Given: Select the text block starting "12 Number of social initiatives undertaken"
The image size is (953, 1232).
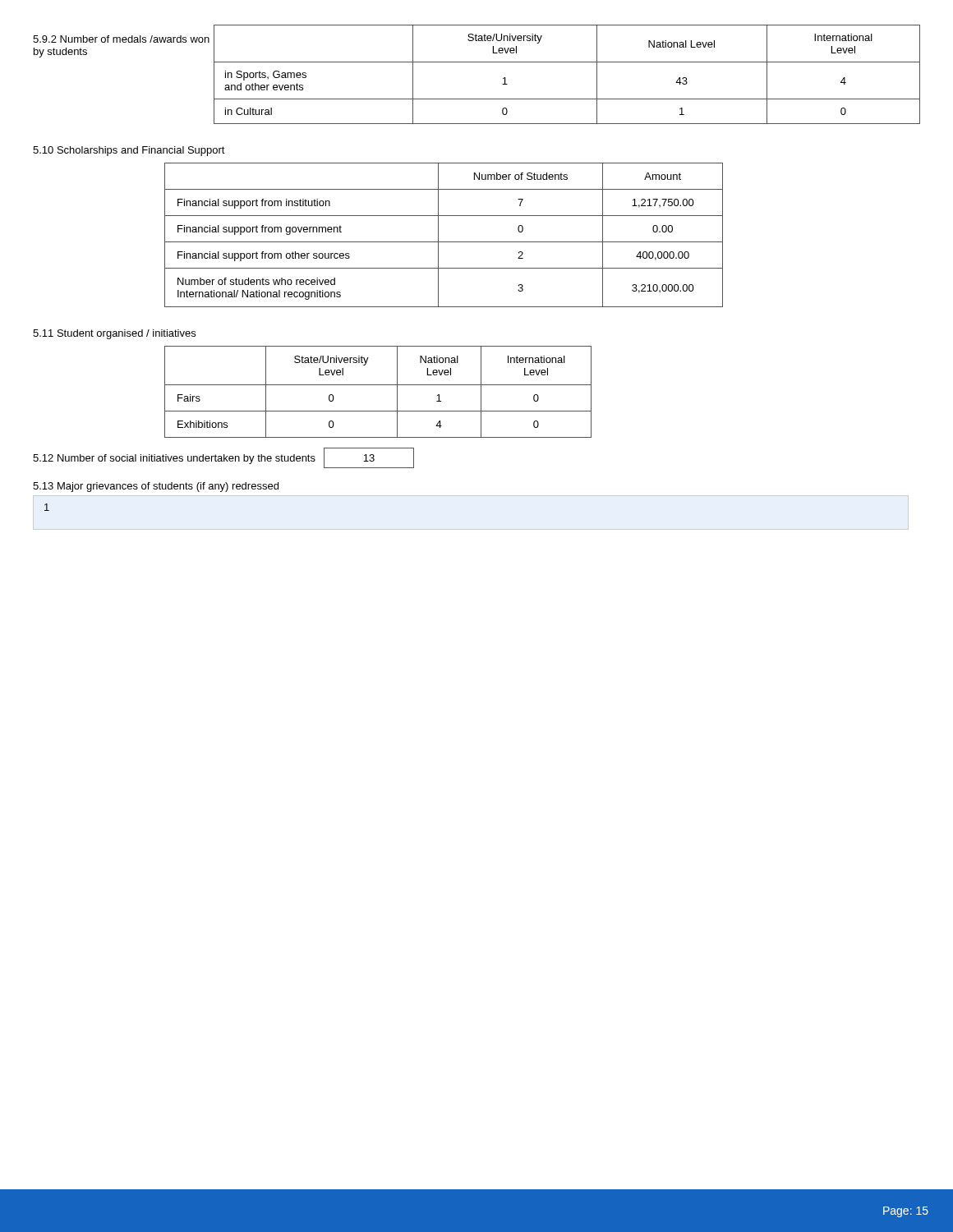Looking at the screenshot, I should tap(223, 458).
